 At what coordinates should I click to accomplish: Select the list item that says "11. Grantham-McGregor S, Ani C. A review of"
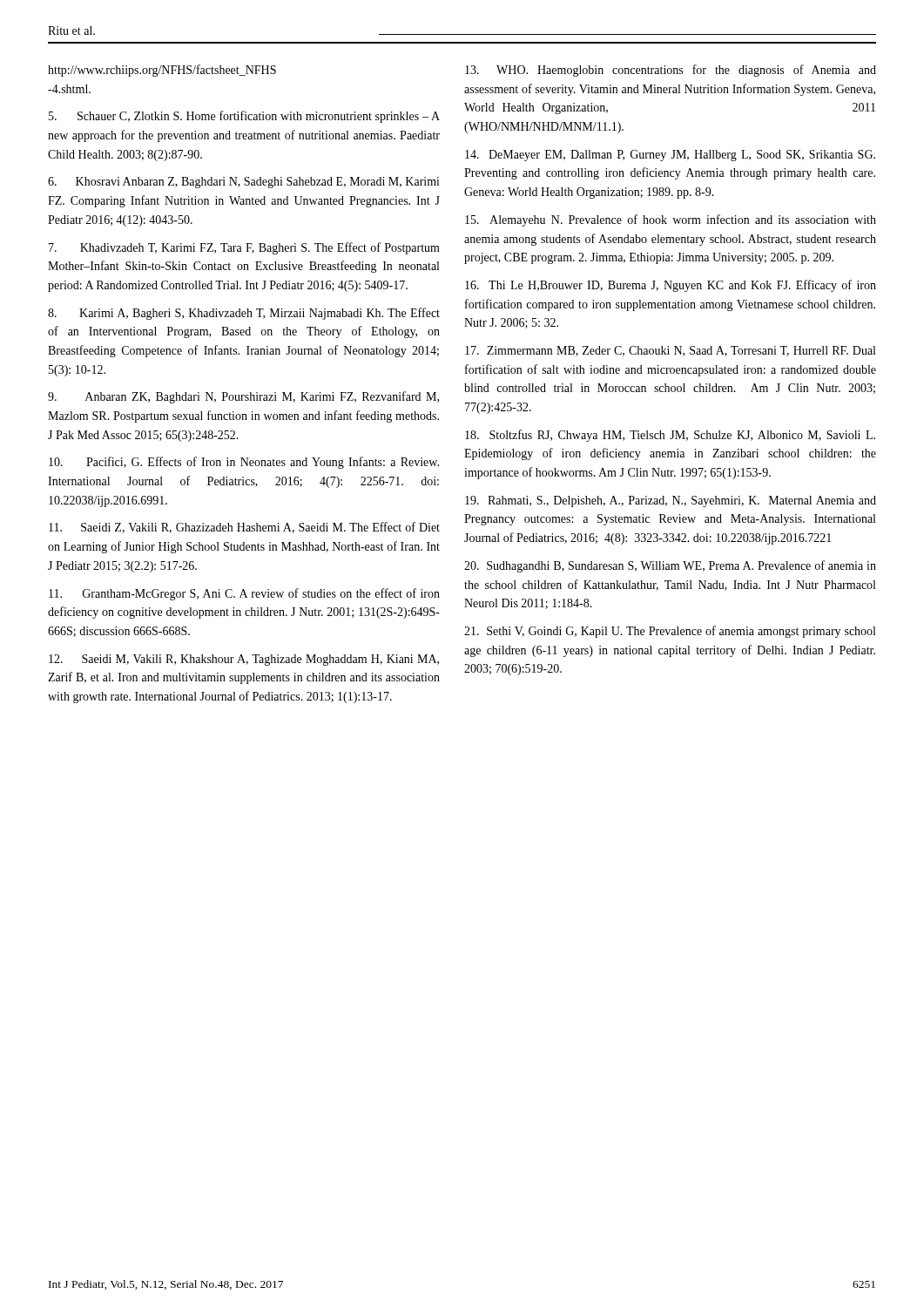tap(244, 612)
